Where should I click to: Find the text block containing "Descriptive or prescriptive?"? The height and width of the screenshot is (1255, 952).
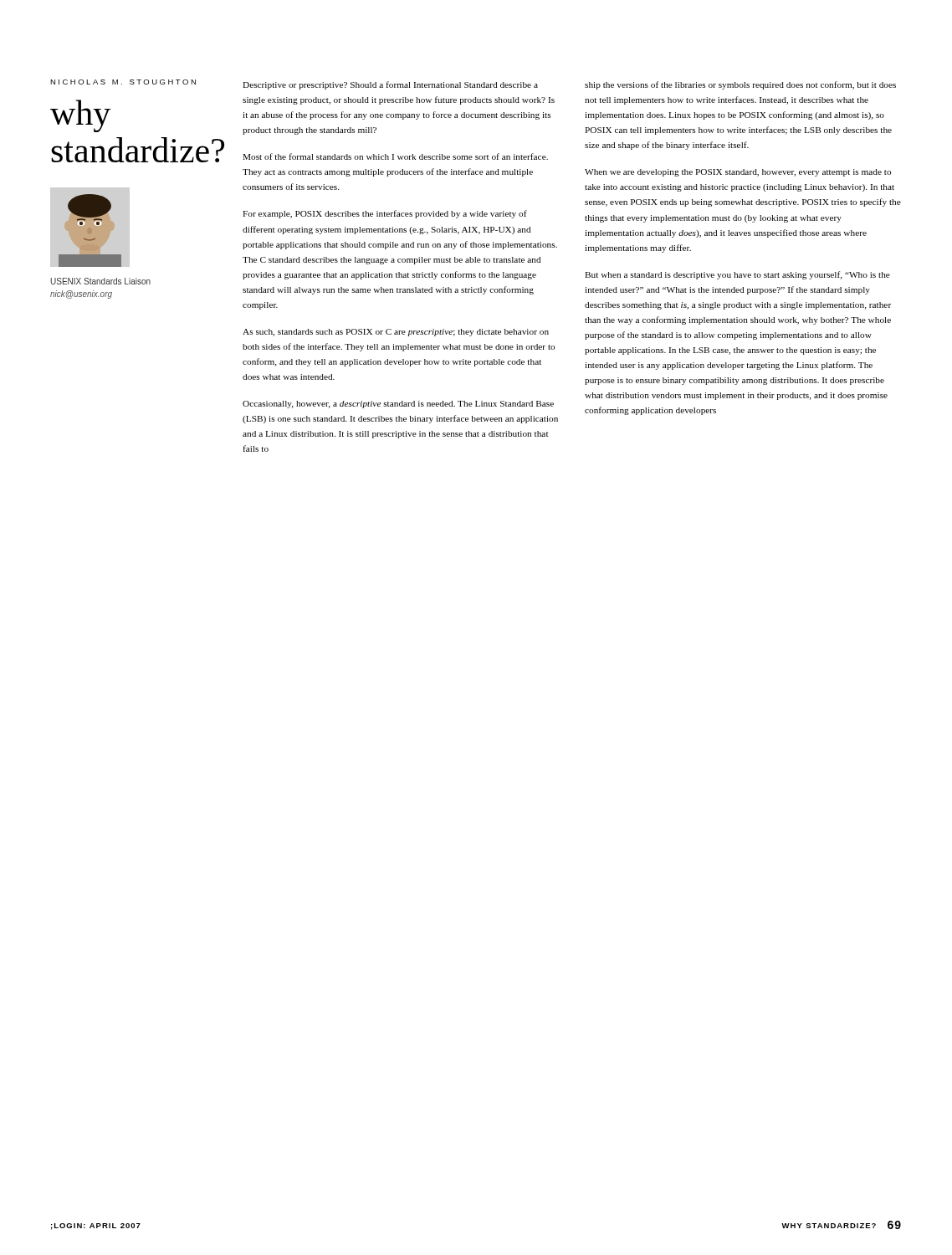399,107
